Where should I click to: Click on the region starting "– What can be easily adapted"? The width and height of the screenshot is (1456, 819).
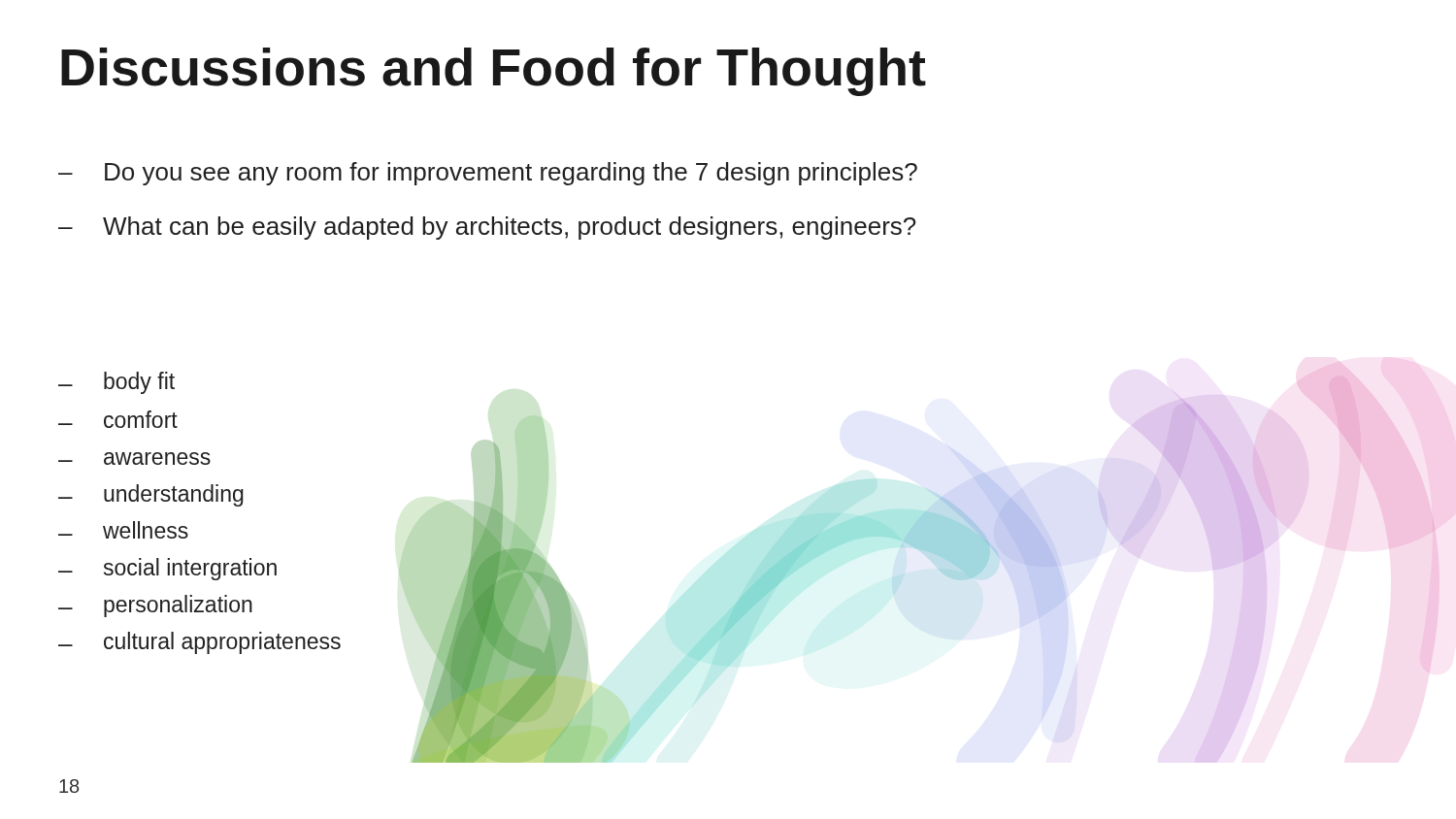point(487,227)
